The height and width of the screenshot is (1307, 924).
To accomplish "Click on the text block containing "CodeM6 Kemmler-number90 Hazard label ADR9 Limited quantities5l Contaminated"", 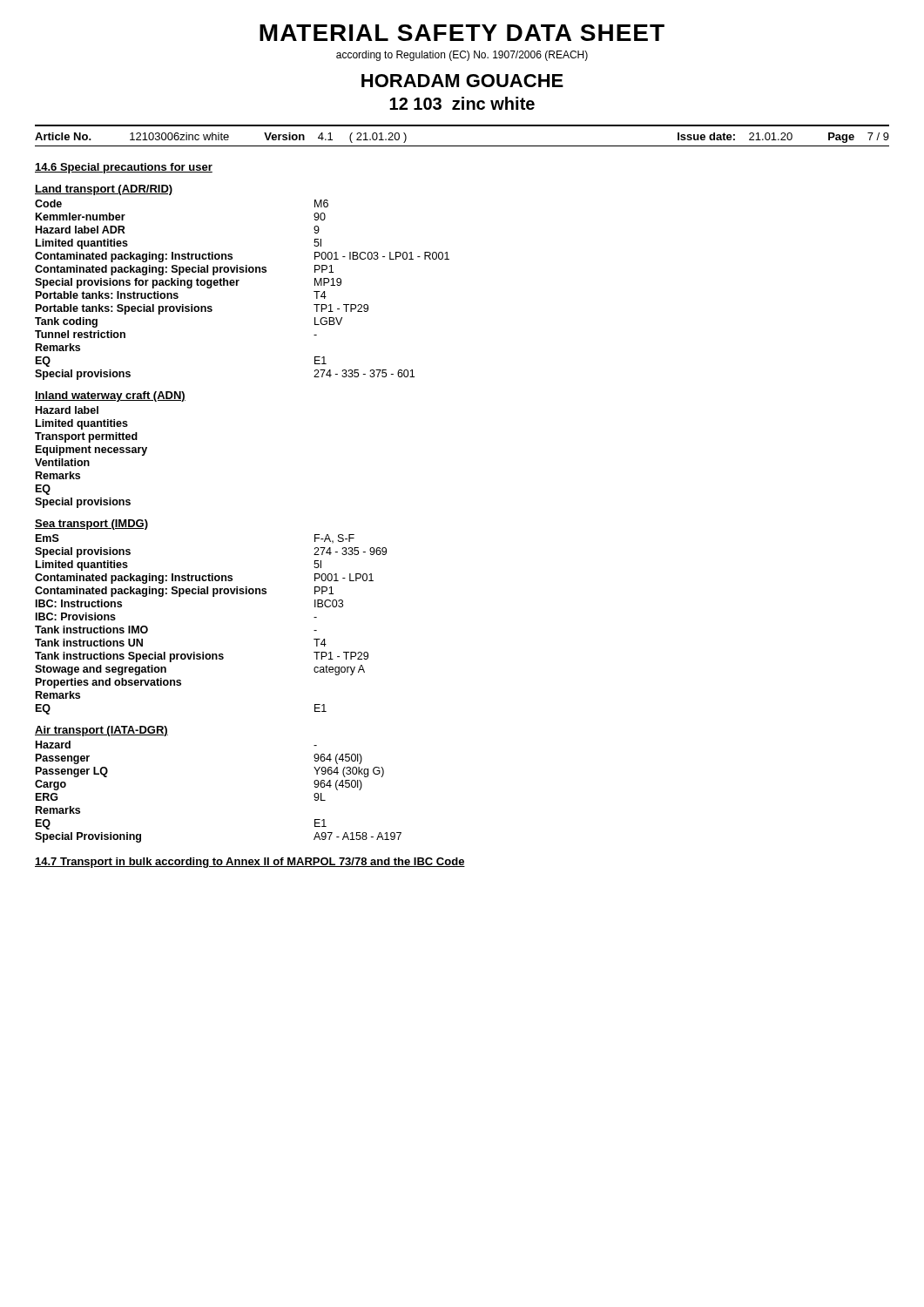I will (x=43, y=203).
